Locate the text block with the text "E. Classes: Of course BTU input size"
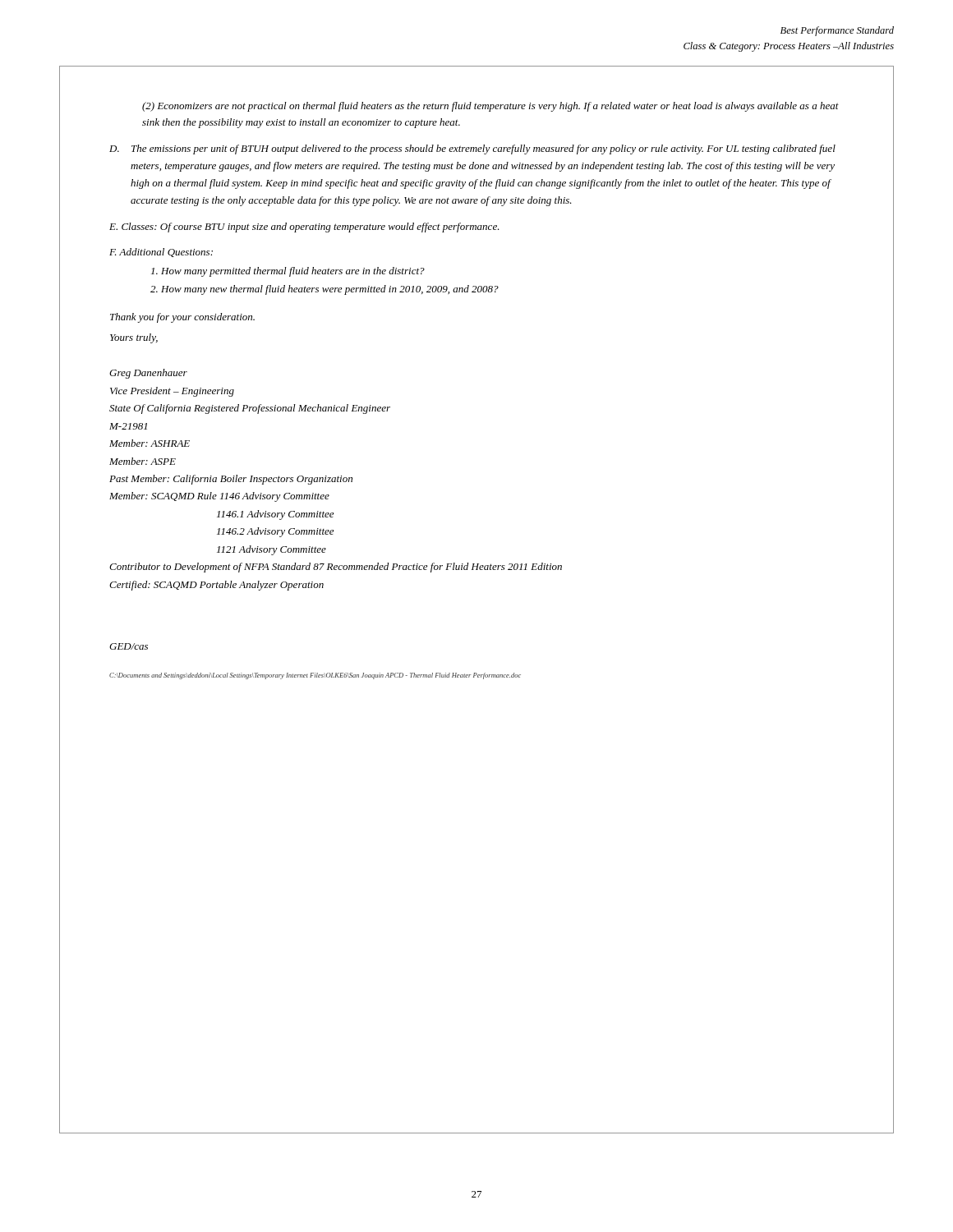Screen dimensions: 1232x953 [x=305, y=227]
